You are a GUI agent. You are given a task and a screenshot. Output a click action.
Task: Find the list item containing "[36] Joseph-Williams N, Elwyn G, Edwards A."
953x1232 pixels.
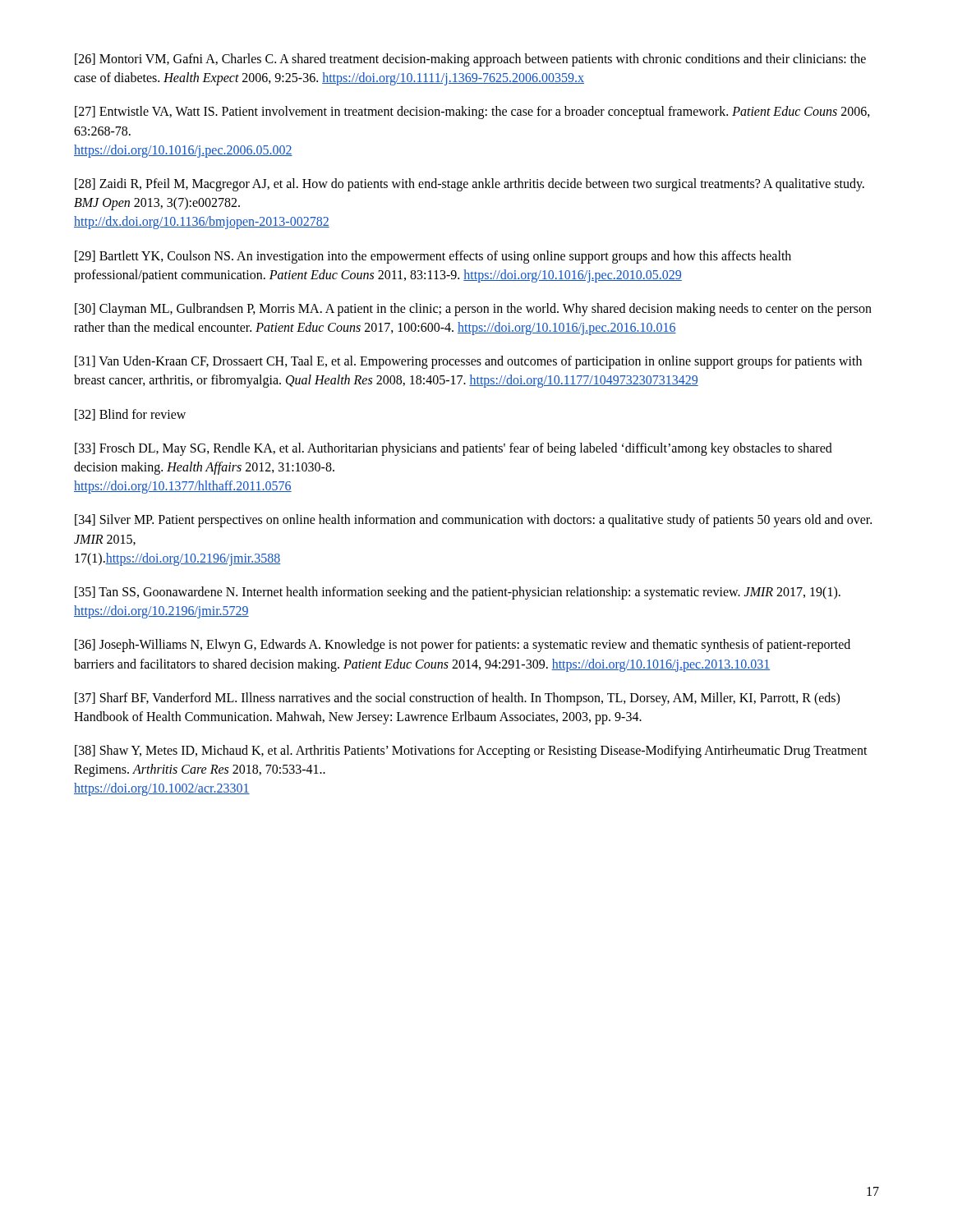pos(462,654)
